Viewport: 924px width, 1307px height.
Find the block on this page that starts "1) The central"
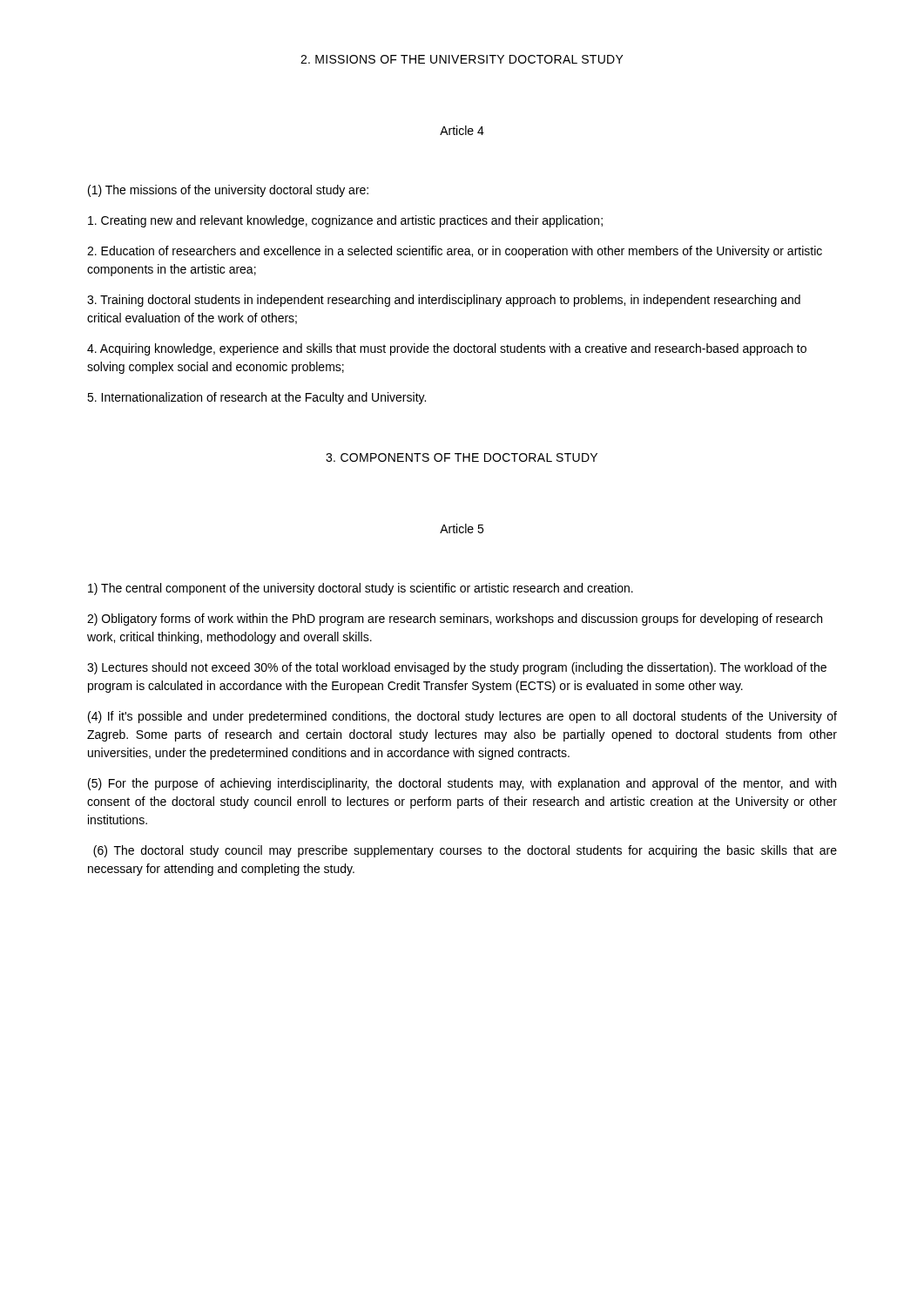point(360,588)
